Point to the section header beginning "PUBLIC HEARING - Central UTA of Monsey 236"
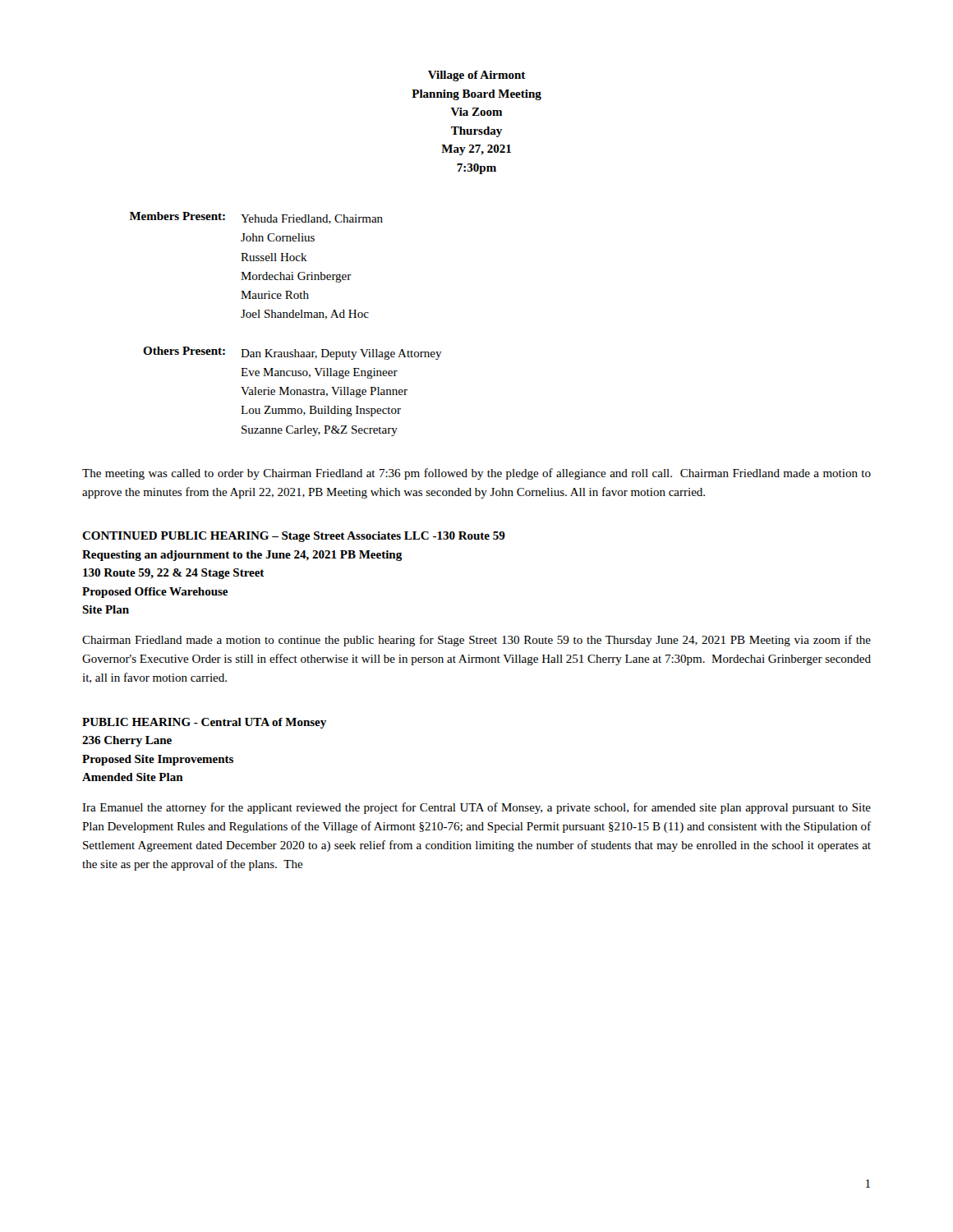The image size is (953, 1232). pos(204,749)
